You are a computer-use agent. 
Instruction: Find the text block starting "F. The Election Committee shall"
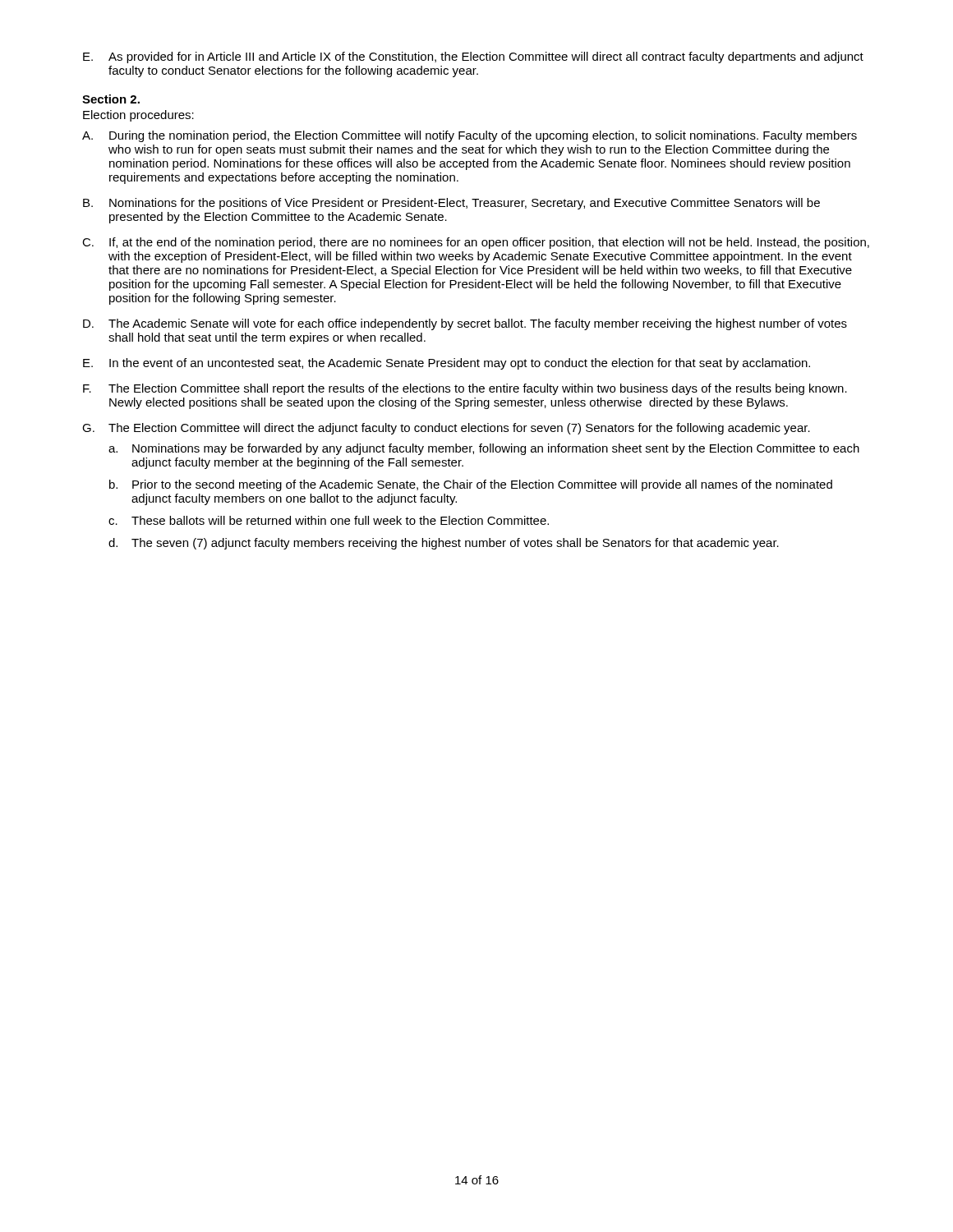pyautogui.click(x=476, y=395)
